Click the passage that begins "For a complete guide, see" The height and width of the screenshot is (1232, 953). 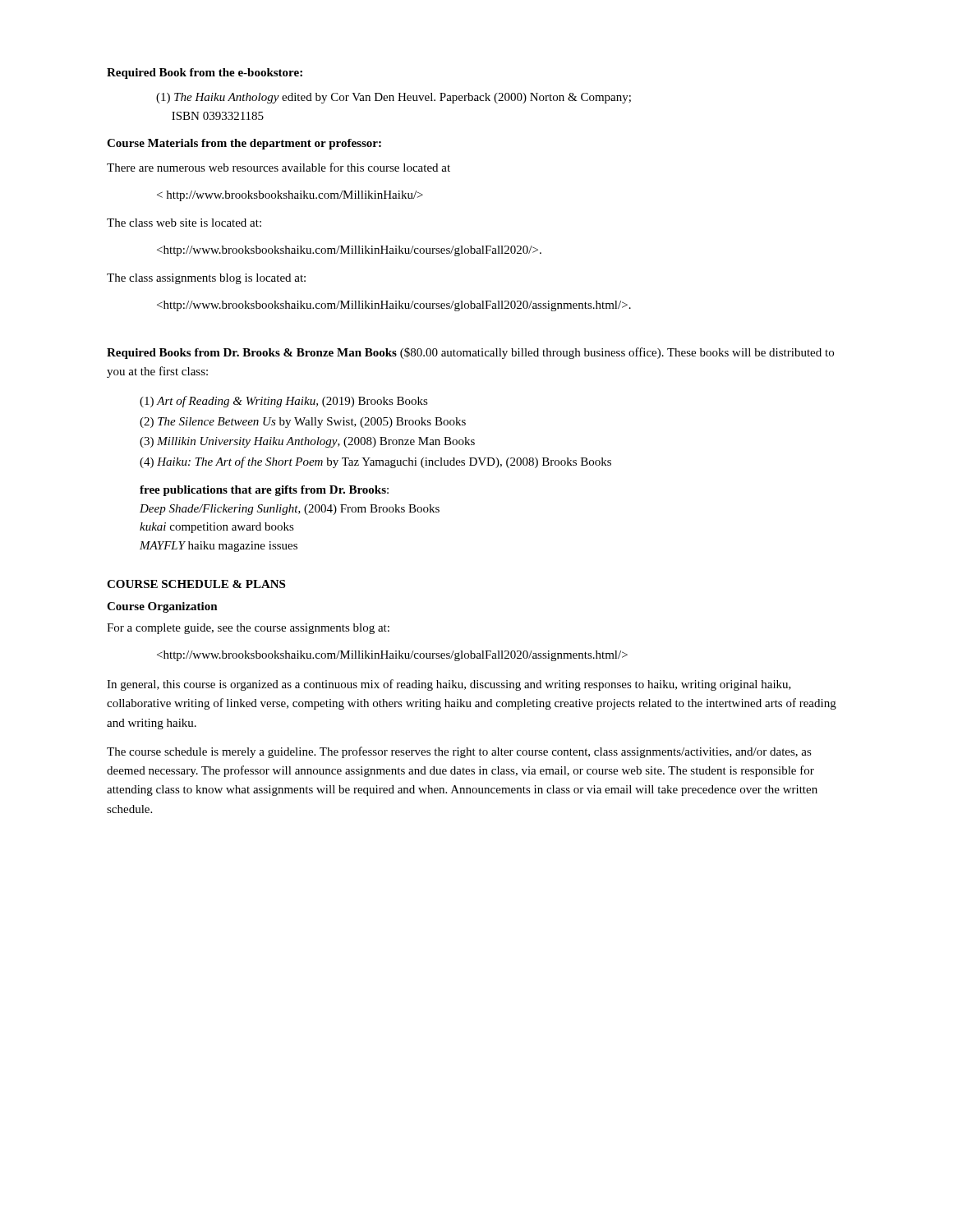[x=248, y=628]
